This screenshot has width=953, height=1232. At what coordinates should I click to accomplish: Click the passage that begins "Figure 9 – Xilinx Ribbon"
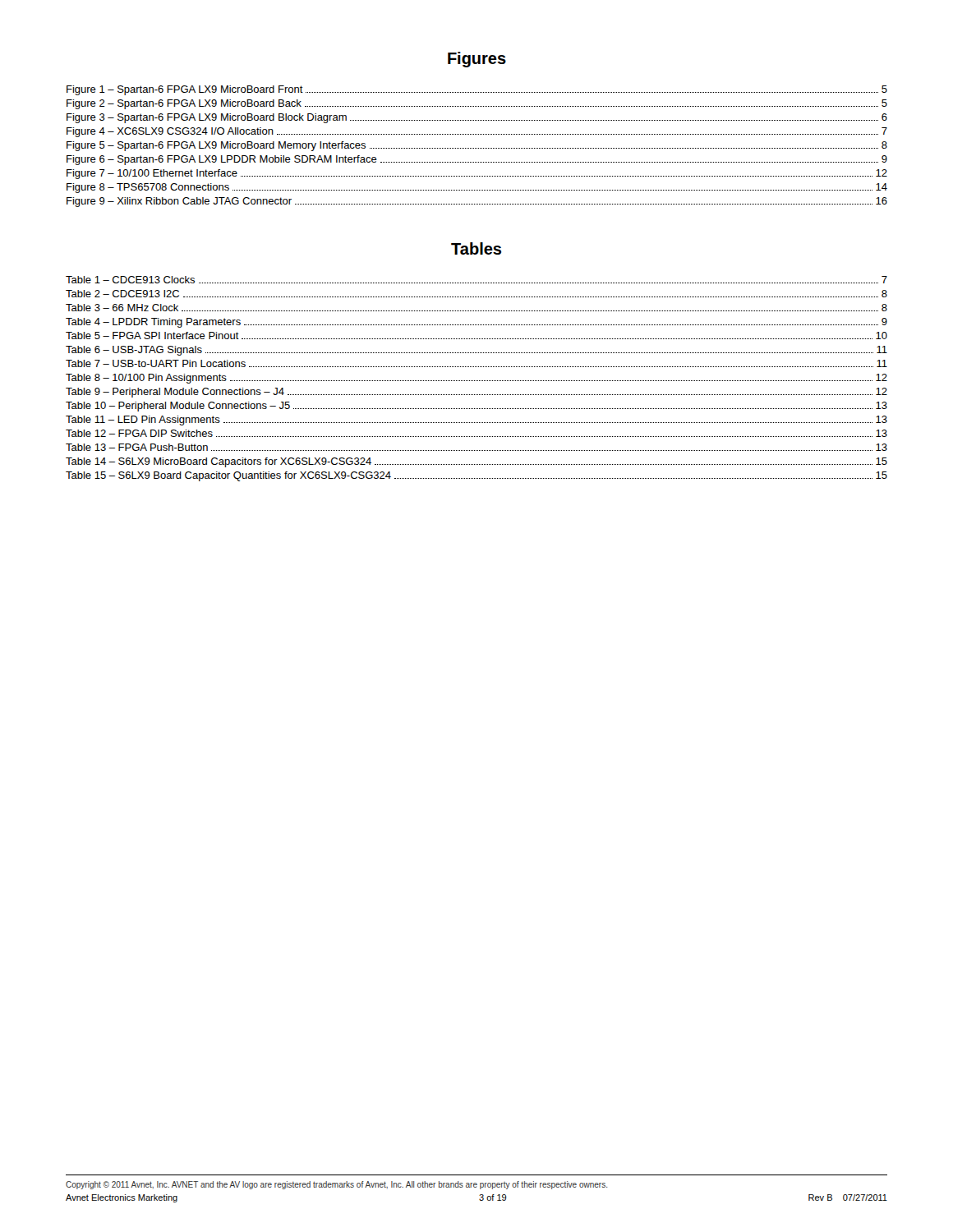[476, 201]
